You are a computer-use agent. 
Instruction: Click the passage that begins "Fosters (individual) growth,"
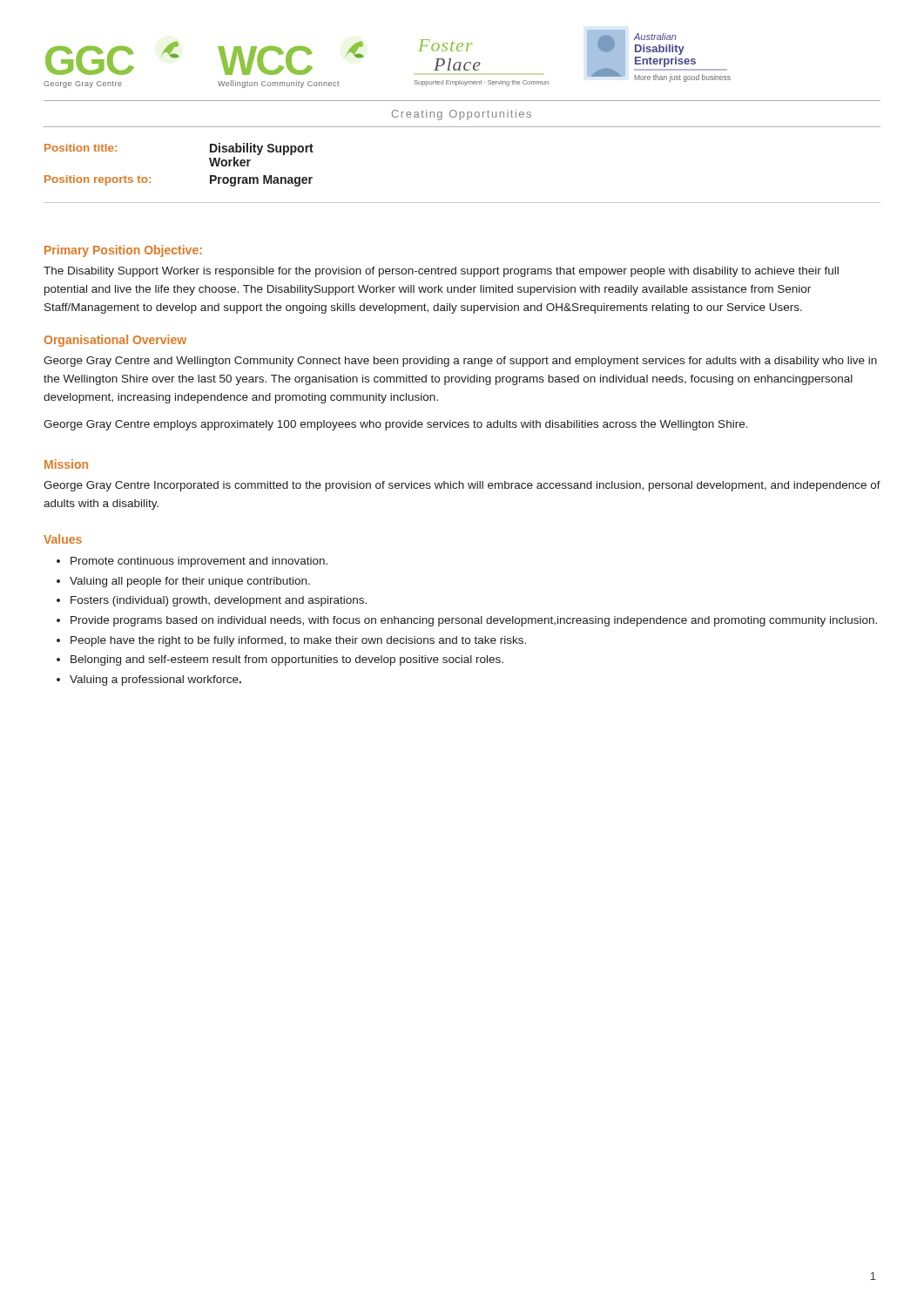tap(219, 600)
